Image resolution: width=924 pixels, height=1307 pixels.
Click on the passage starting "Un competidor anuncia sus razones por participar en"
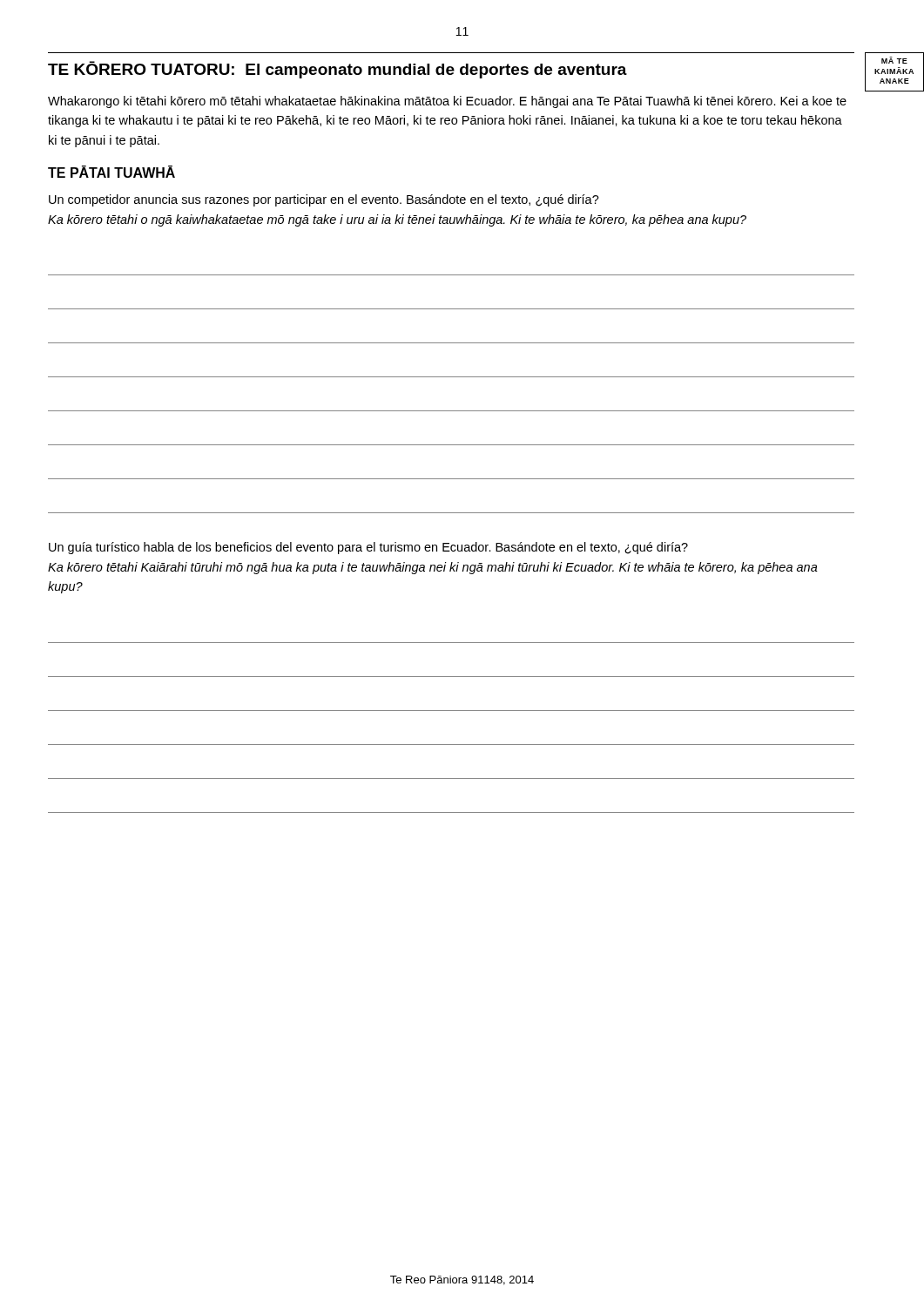tap(397, 210)
